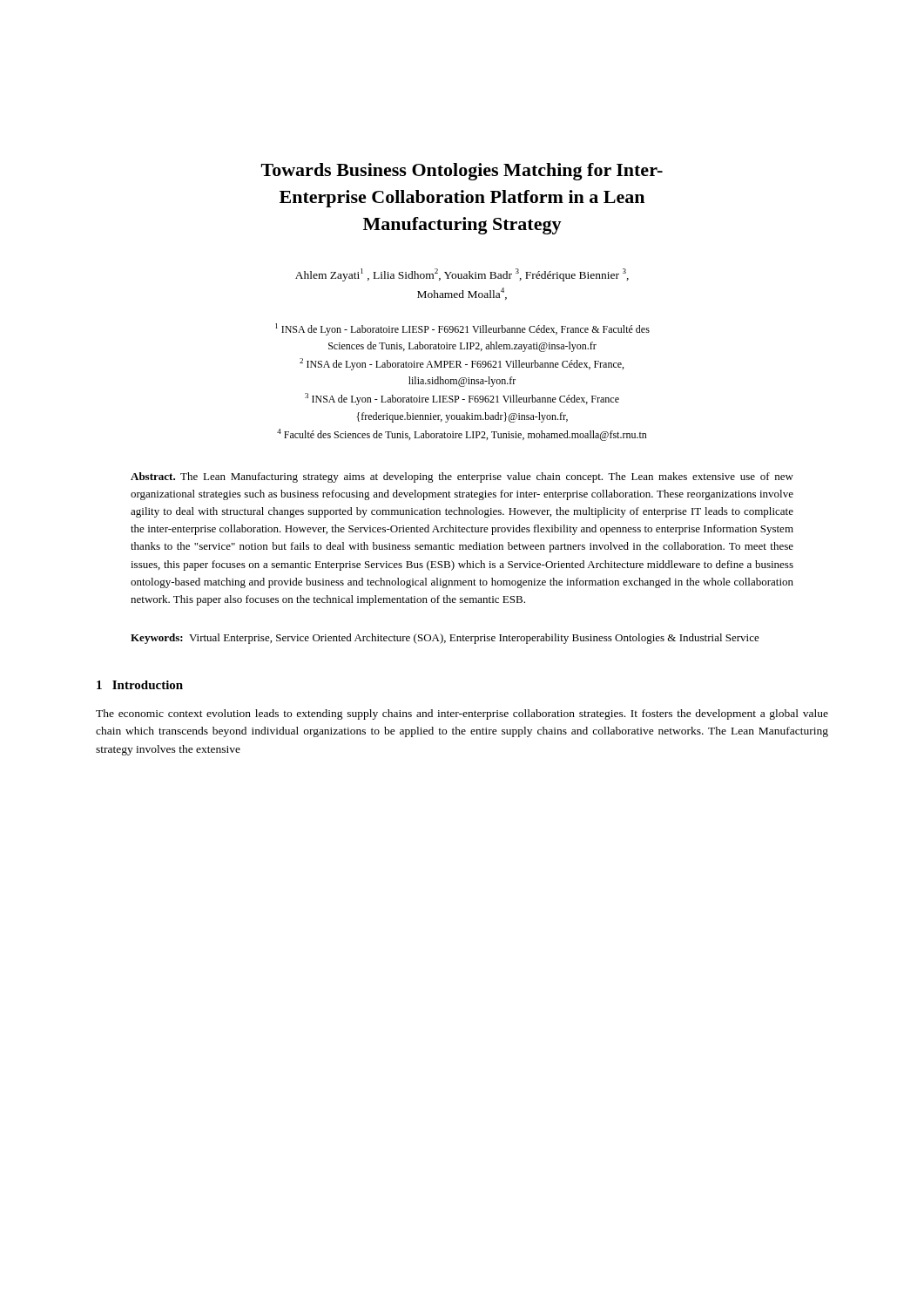The height and width of the screenshot is (1307, 924).
Task: Point to the block beginning "Abstract. The Lean Manufacturing"
Action: click(462, 538)
